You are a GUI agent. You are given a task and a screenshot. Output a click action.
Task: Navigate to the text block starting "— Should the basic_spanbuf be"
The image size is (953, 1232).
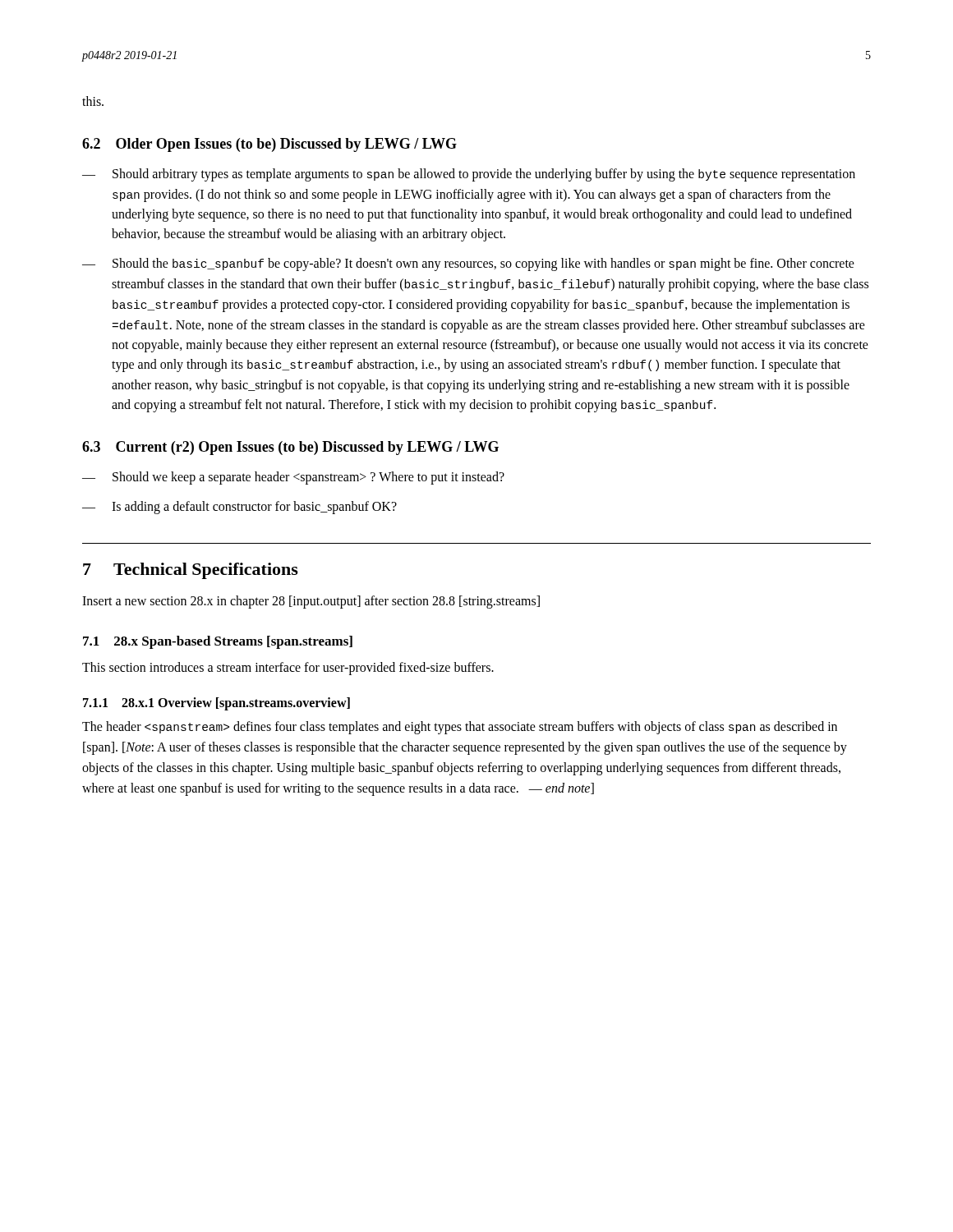tap(476, 335)
